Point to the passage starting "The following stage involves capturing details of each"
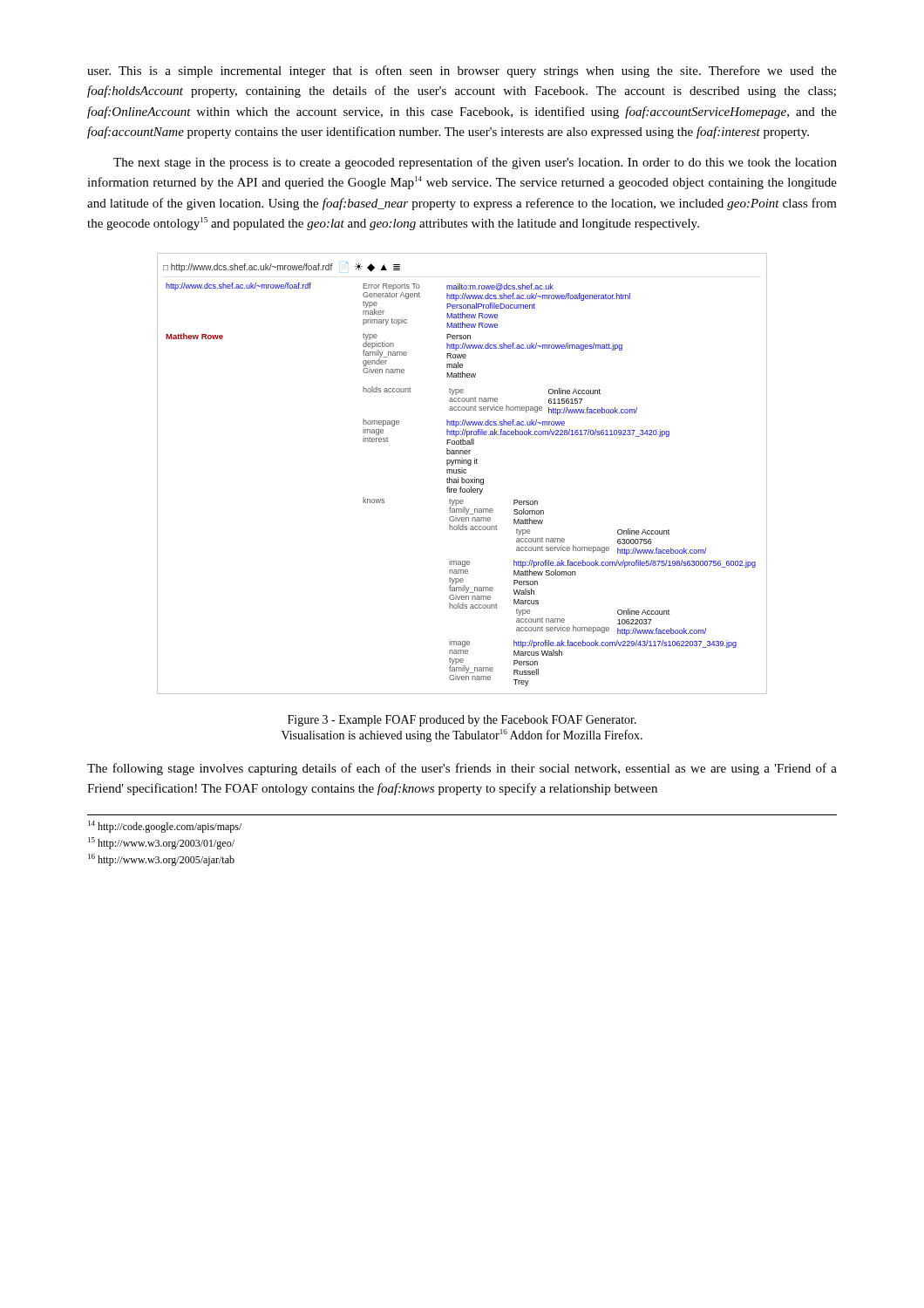This screenshot has height=1308, width=924. (x=462, y=779)
